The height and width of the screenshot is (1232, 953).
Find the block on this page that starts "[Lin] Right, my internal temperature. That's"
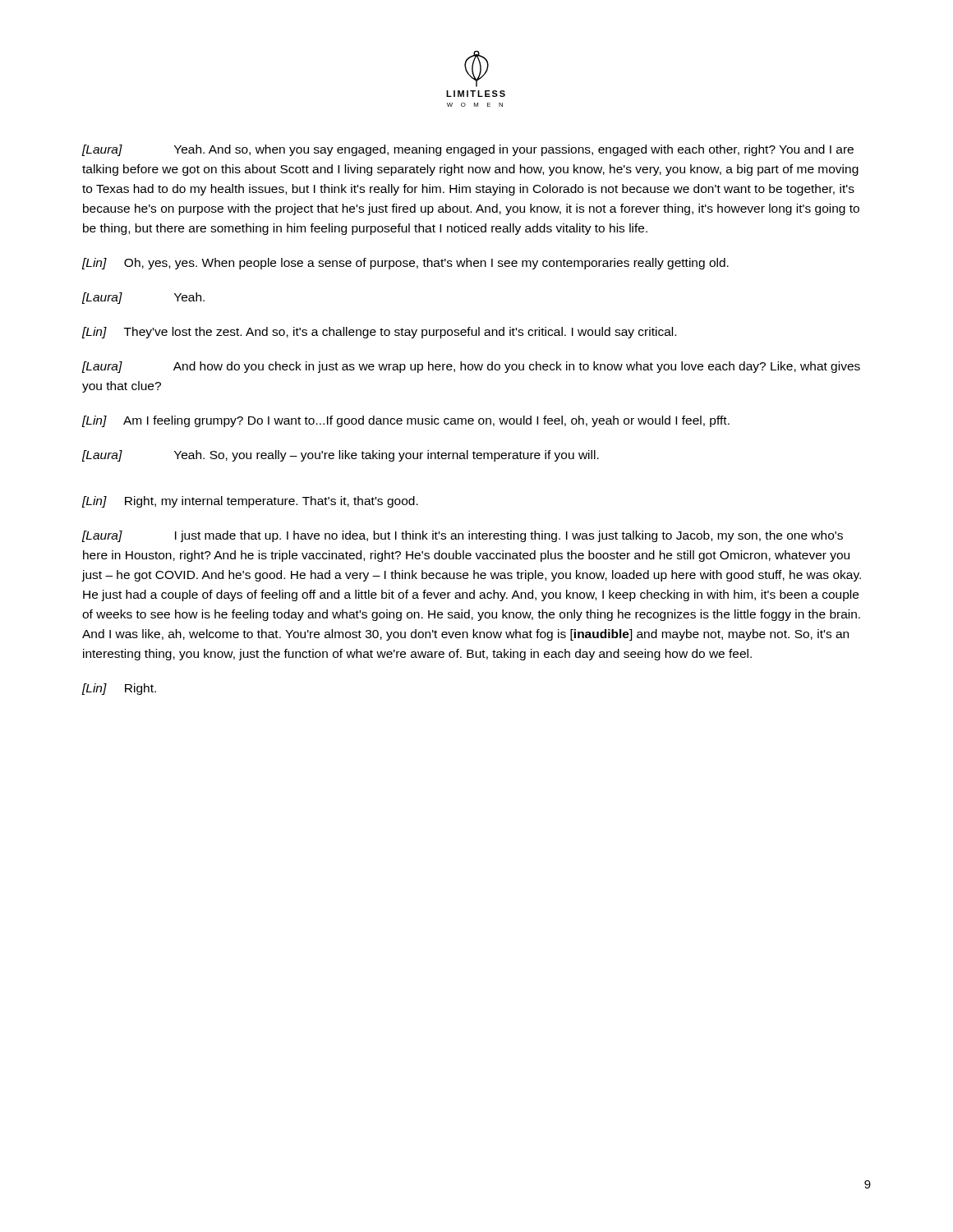click(x=250, y=501)
